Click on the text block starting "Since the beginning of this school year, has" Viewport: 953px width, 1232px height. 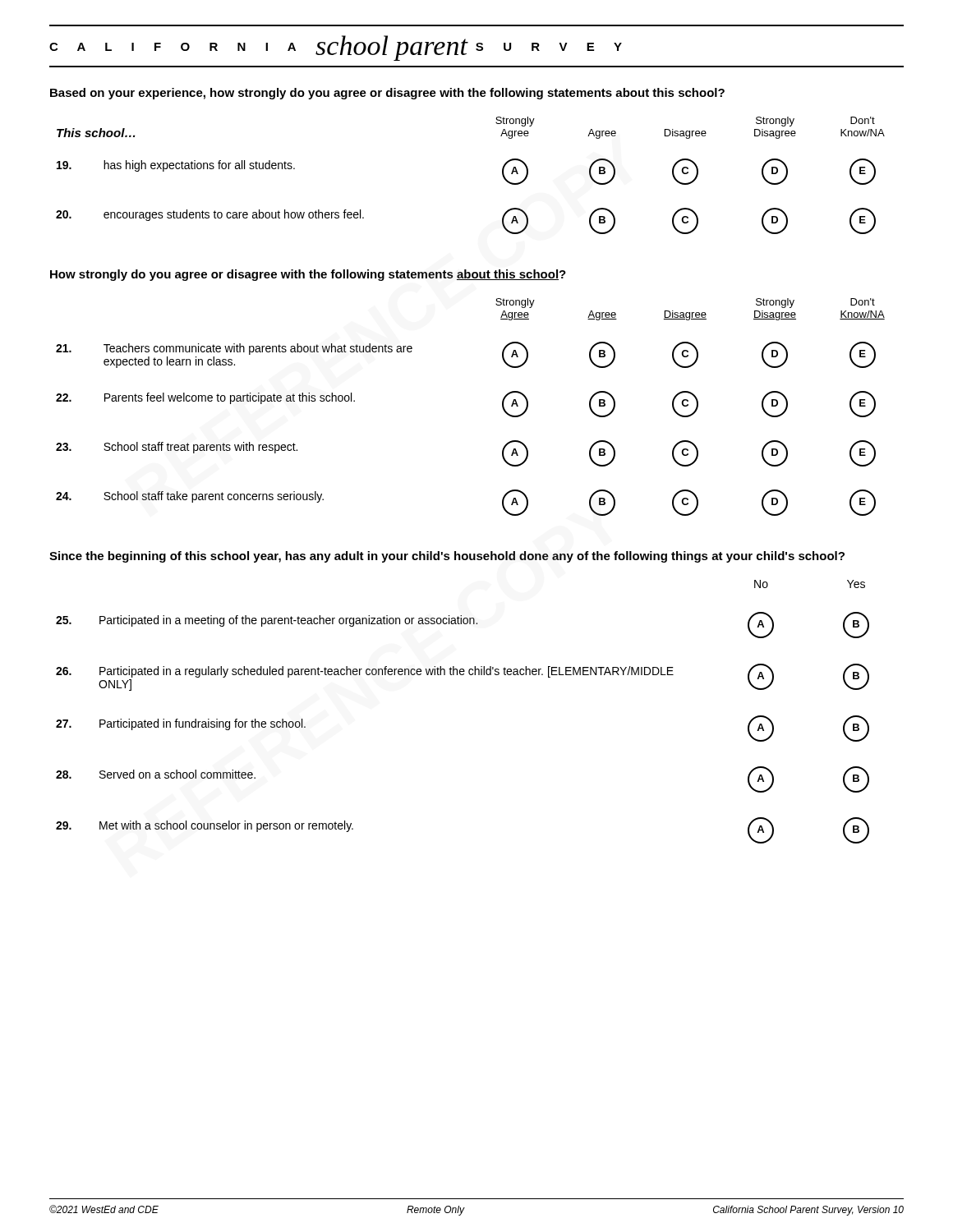(x=447, y=556)
